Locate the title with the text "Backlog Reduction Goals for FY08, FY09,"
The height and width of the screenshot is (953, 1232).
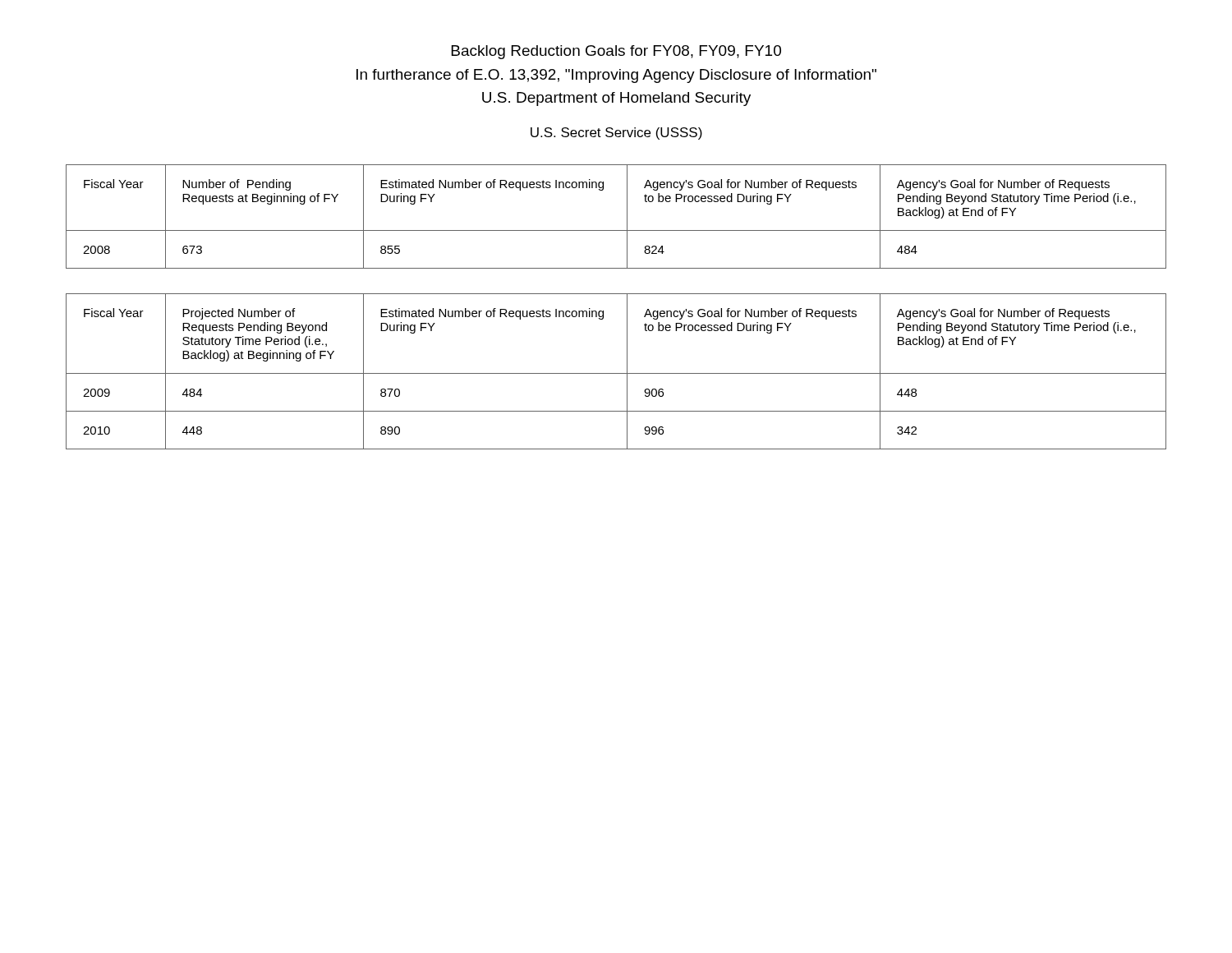(x=616, y=75)
